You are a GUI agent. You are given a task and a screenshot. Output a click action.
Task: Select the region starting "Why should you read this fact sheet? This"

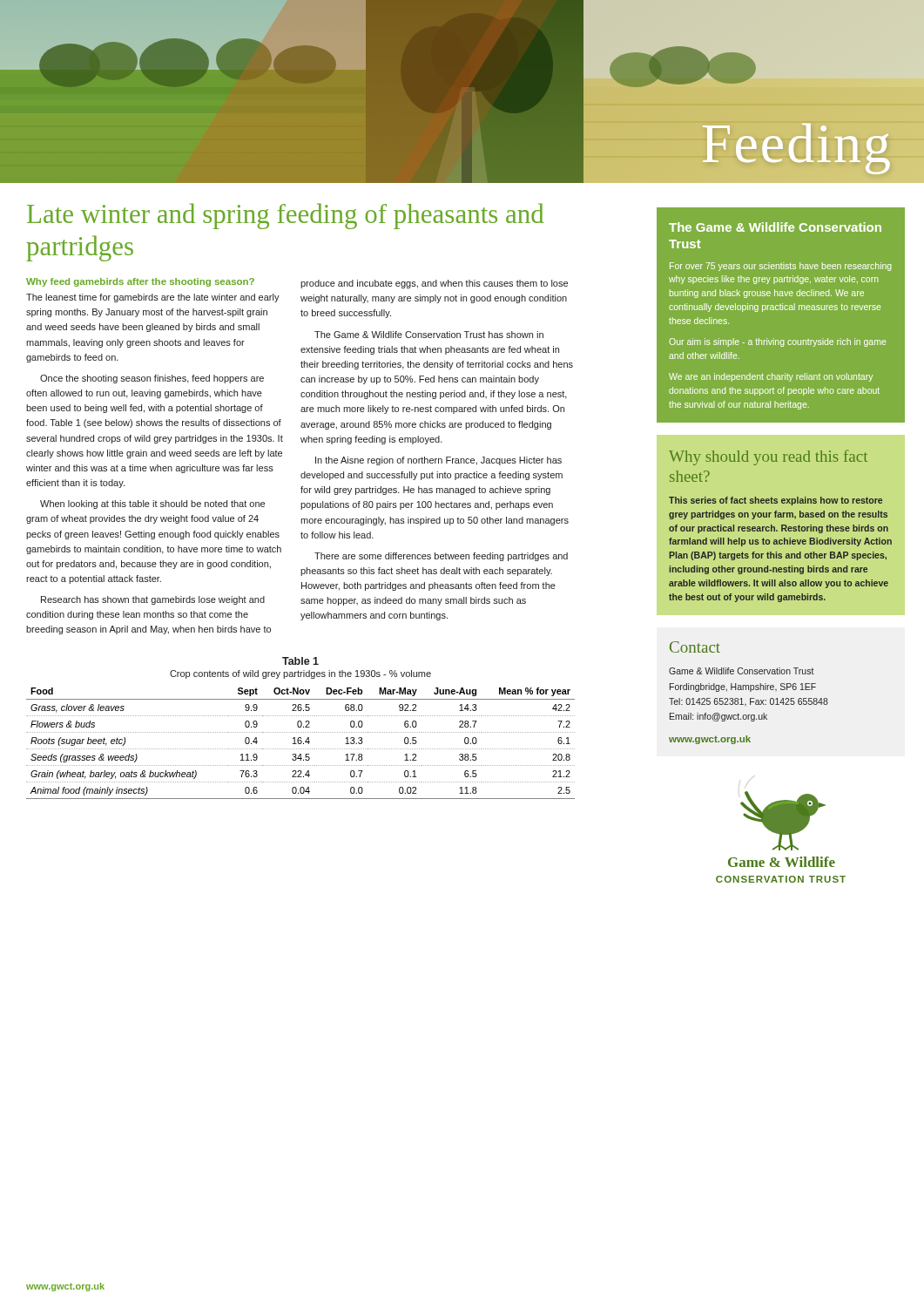click(781, 526)
